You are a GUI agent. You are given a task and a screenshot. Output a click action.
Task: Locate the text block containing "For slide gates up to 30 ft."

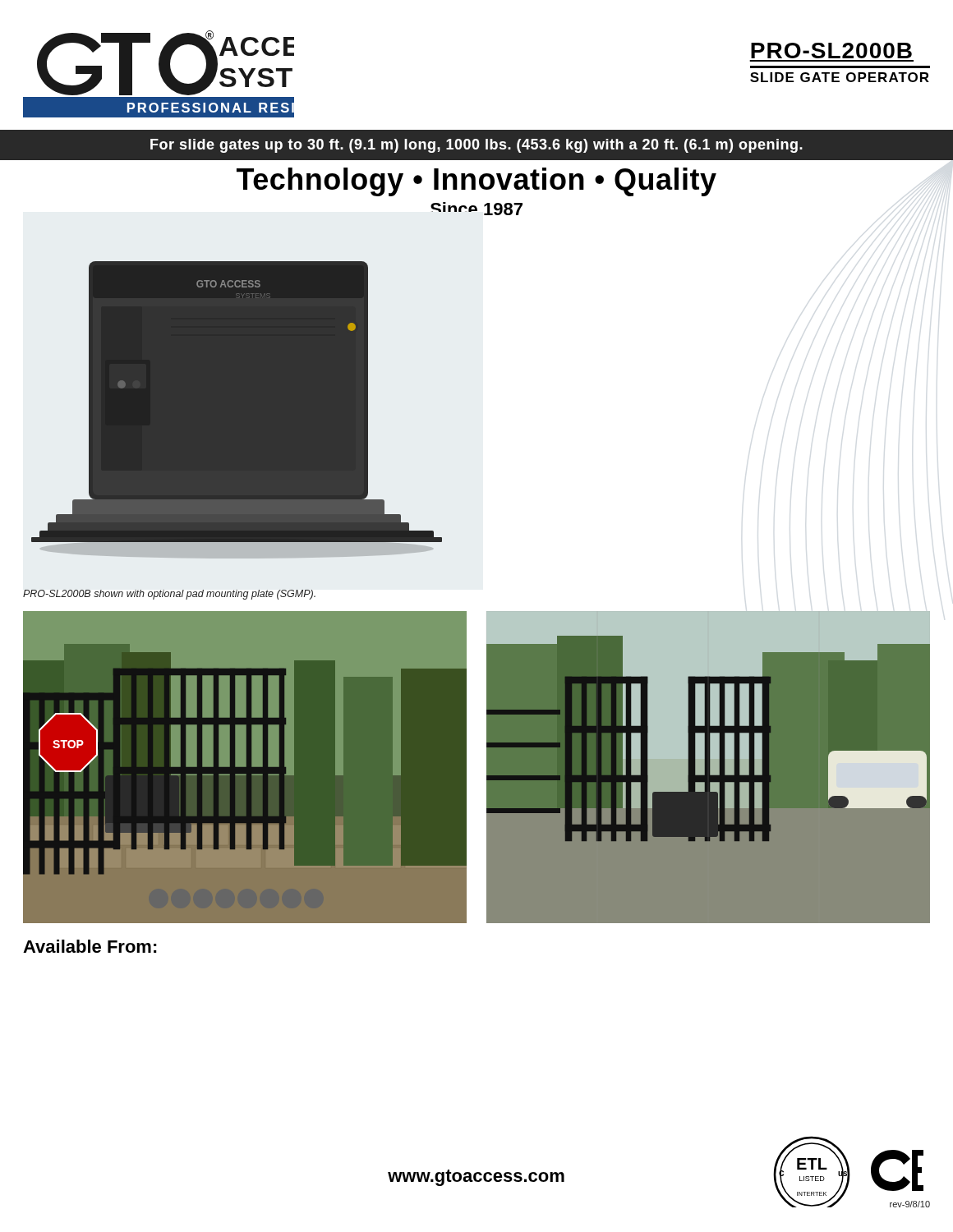[476, 145]
